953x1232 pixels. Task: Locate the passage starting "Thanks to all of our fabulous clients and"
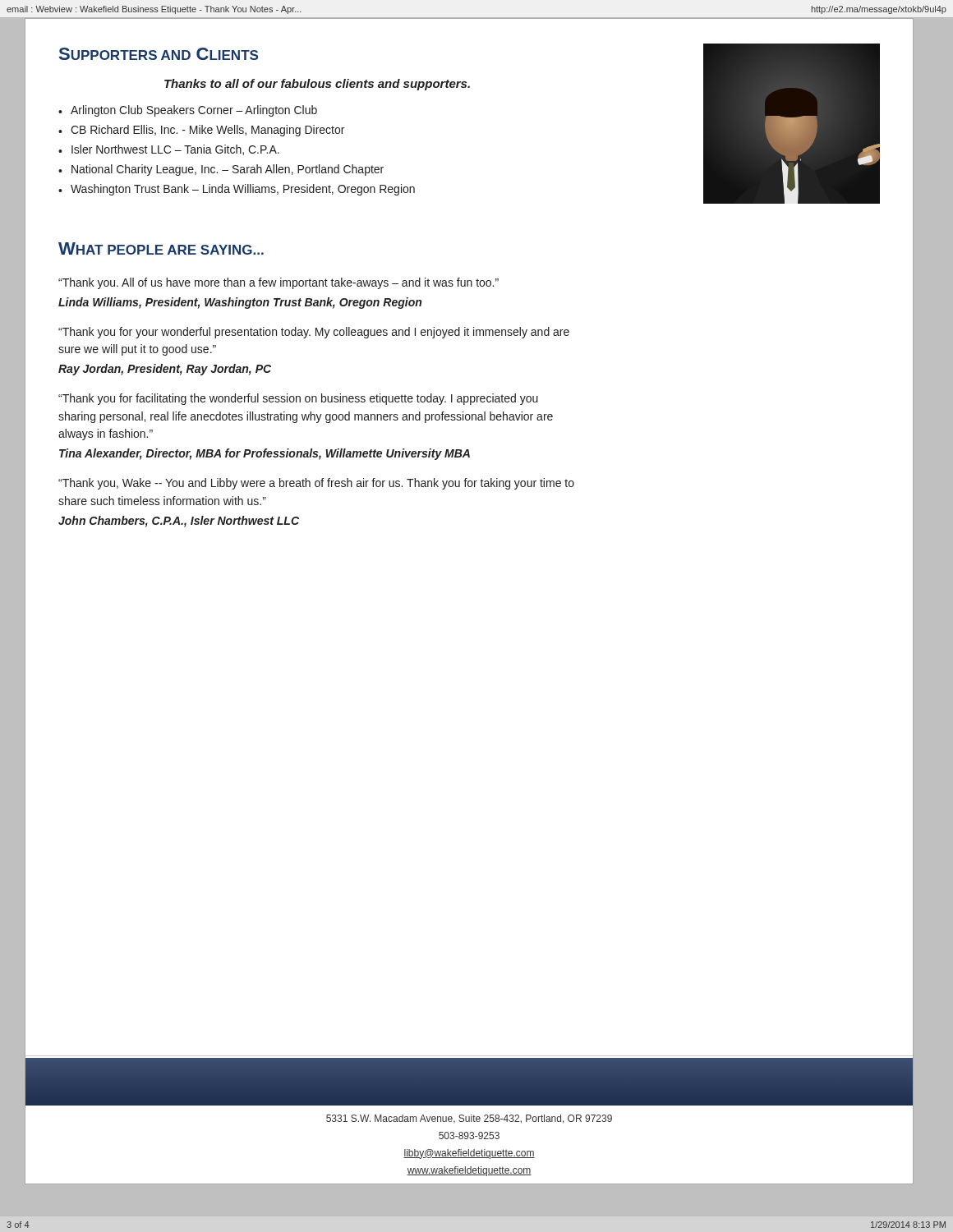pyautogui.click(x=317, y=83)
